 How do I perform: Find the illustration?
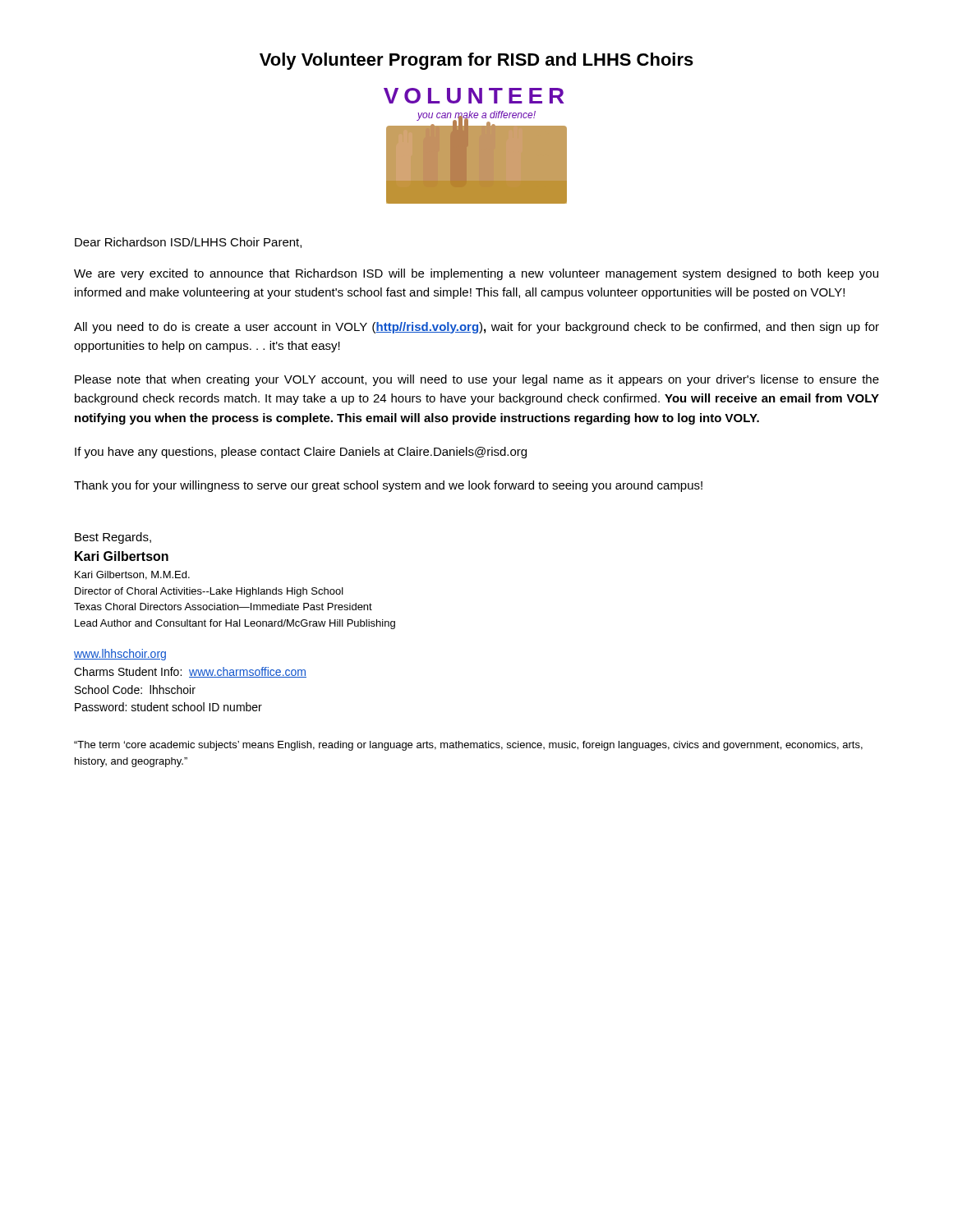point(476,145)
